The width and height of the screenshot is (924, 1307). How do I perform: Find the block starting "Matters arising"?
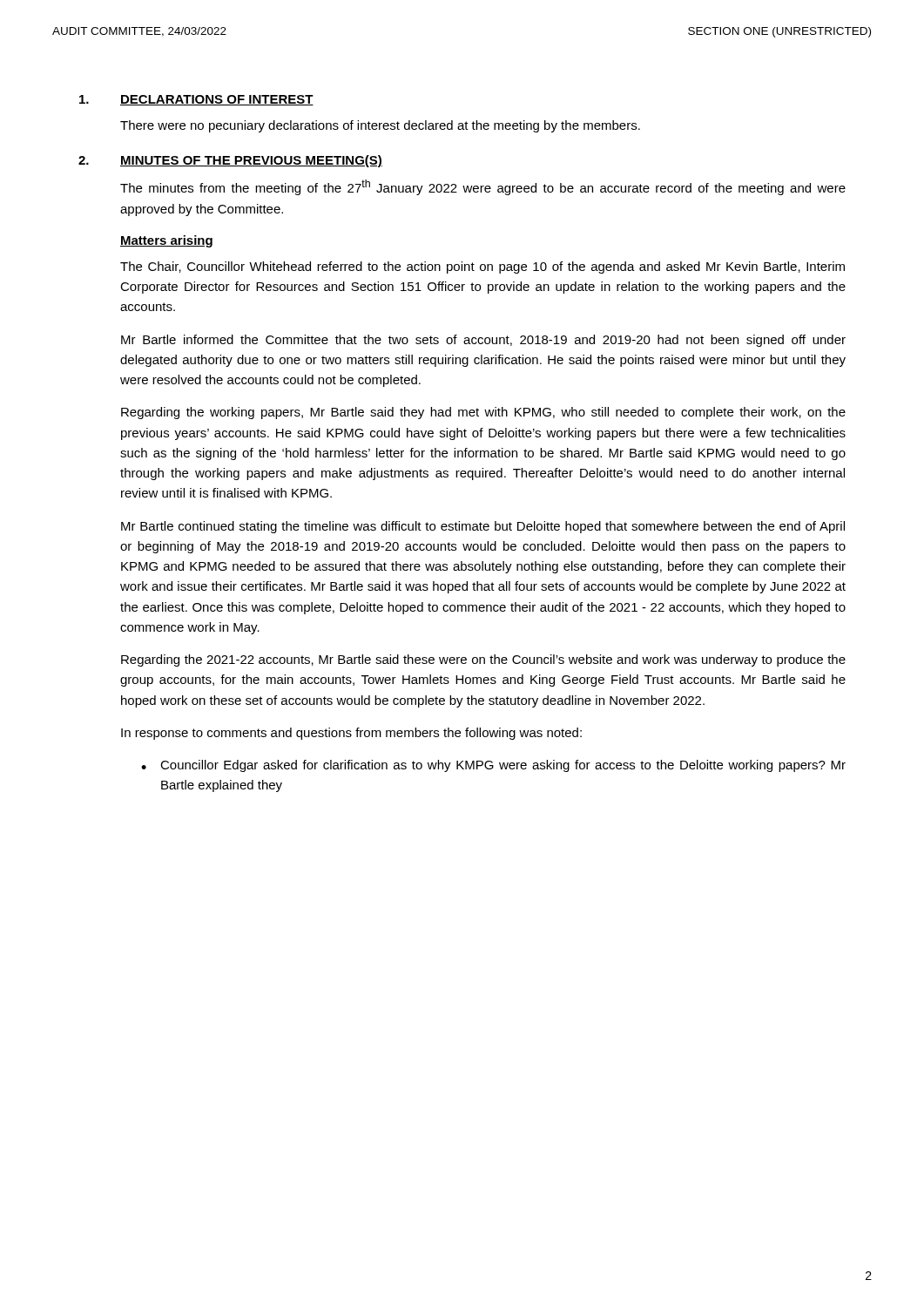tap(167, 240)
